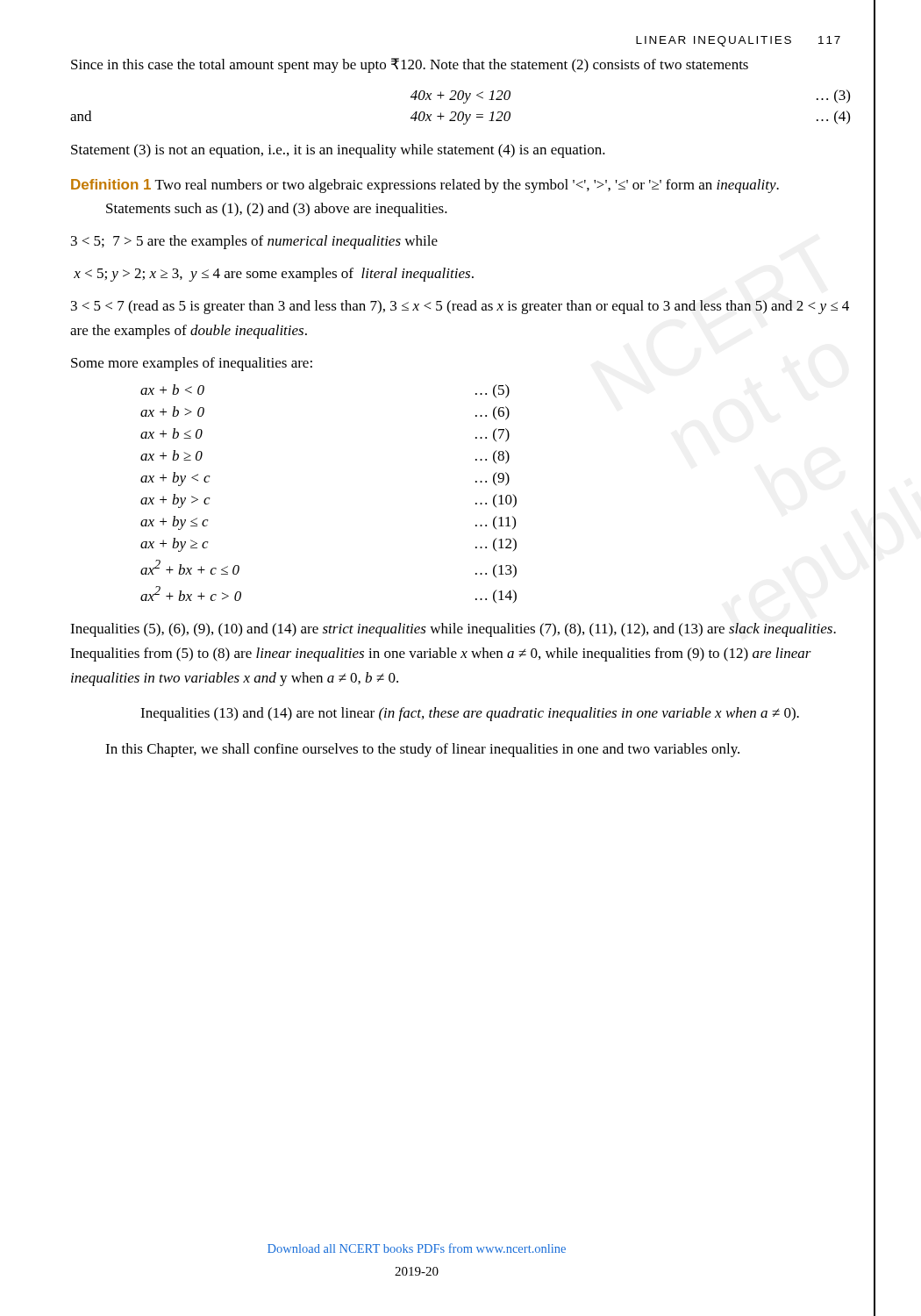Point to the block beginning "3 5 are the examples of numerical"
Image resolution: width=921 pixels, height=1316 pixels.
tap(254, 241)
